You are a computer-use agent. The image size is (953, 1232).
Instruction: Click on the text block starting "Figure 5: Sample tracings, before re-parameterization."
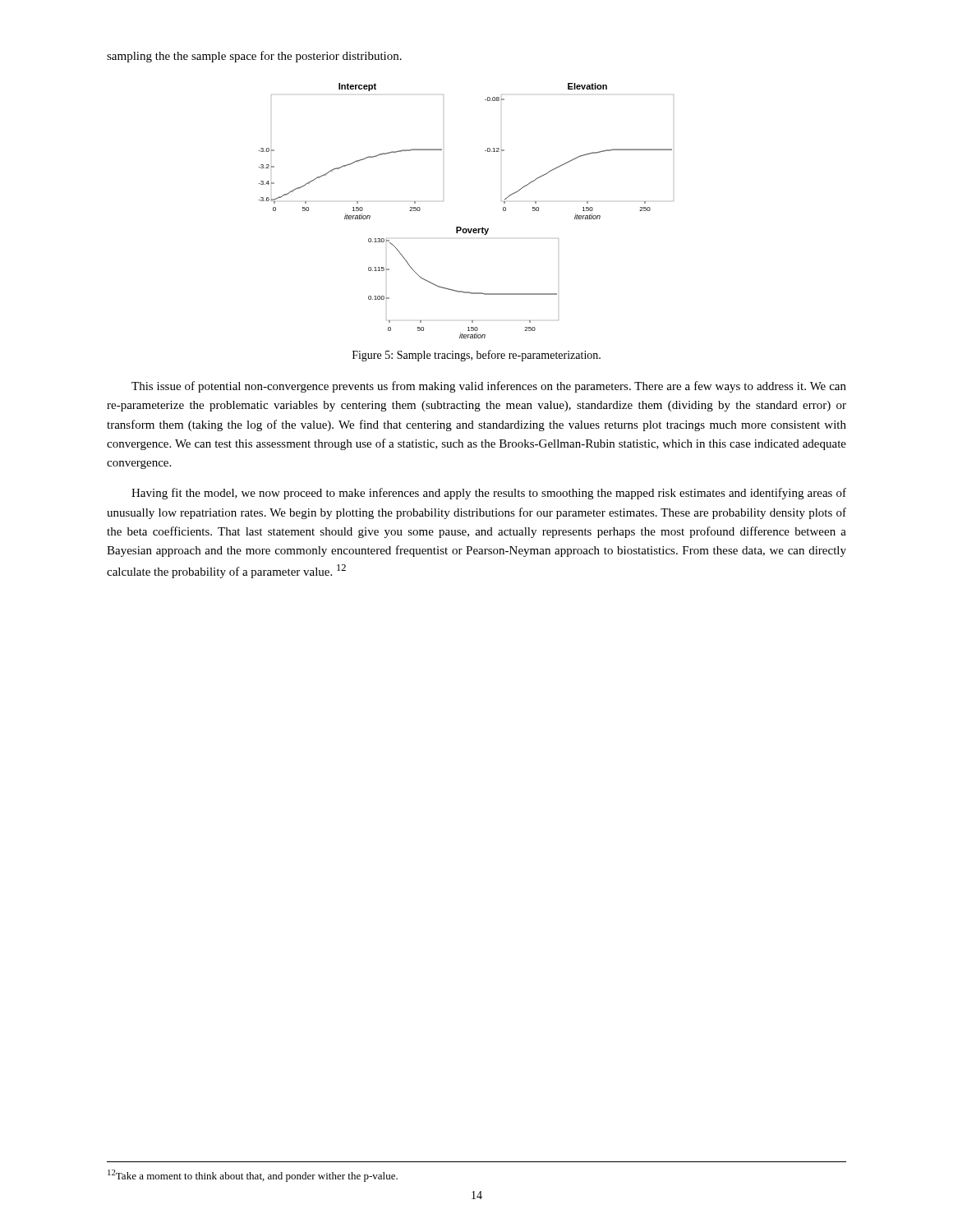point(476,355)
